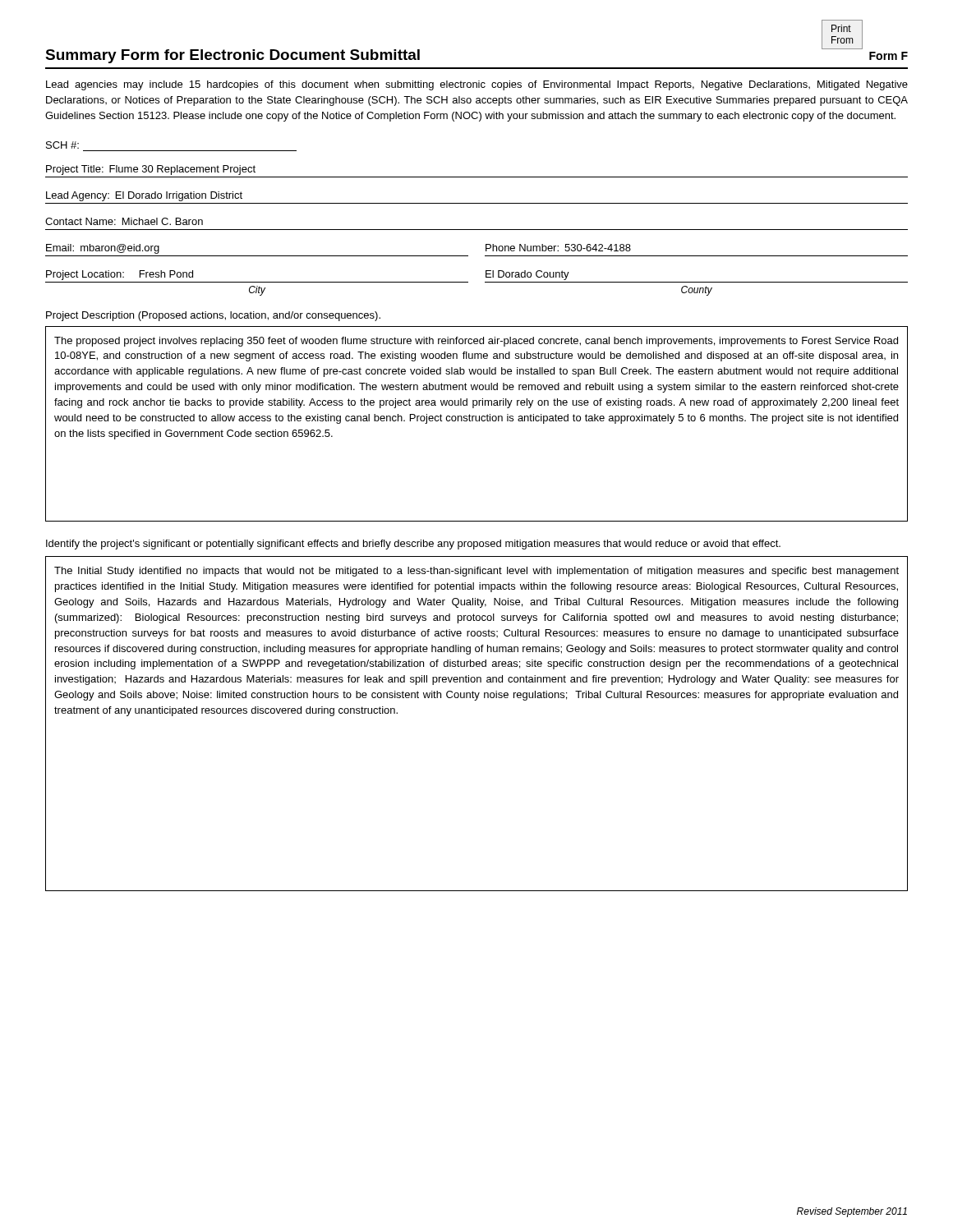Navigate to the passage starting "Project Location: Fresh Pond City El"
Image resolution: width=953 pixels, height=1232 pixels.
[x=476, y=281]
